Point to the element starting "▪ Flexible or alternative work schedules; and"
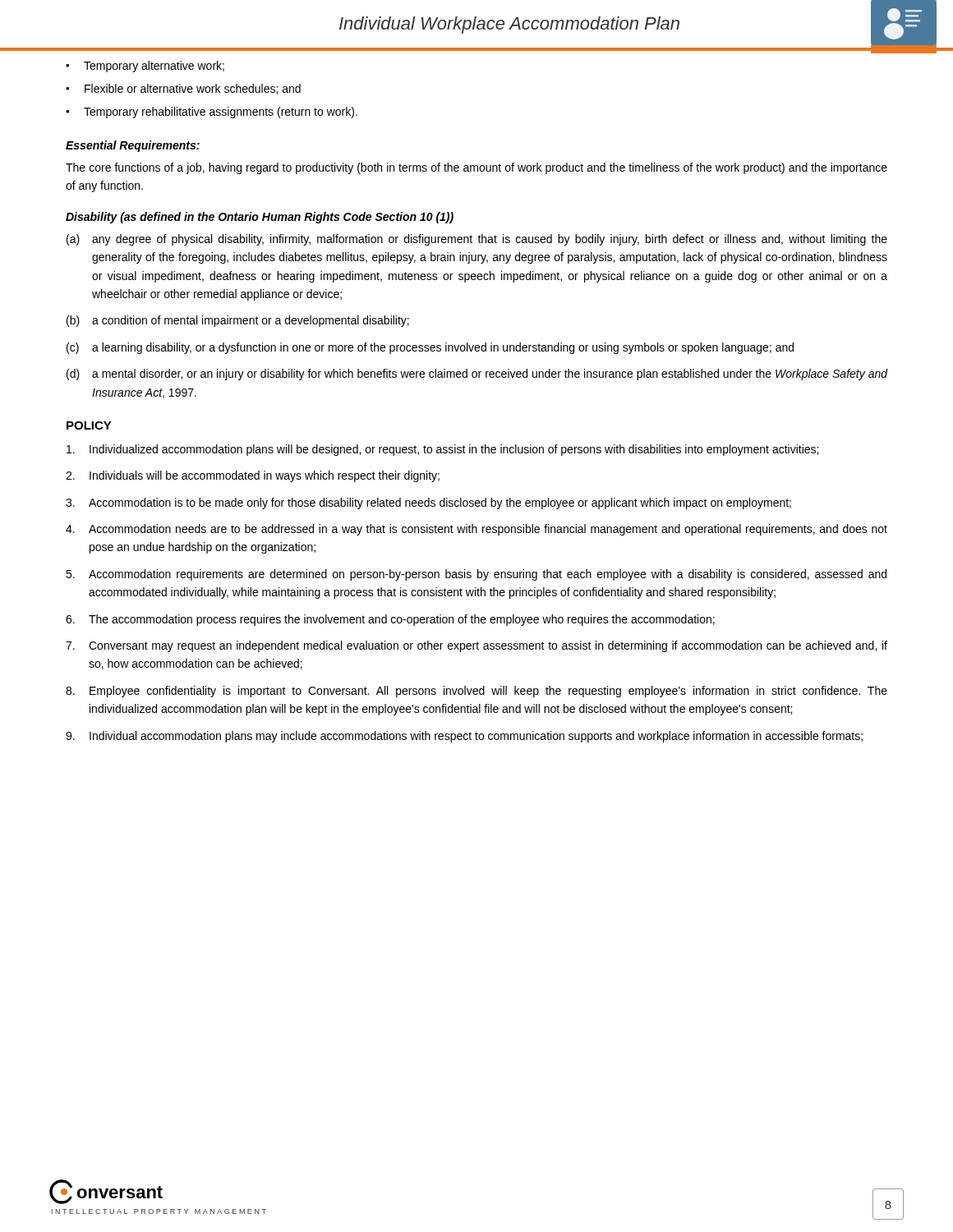Image resolution: width=953 pixels, height=1232 pixels. 183,89
